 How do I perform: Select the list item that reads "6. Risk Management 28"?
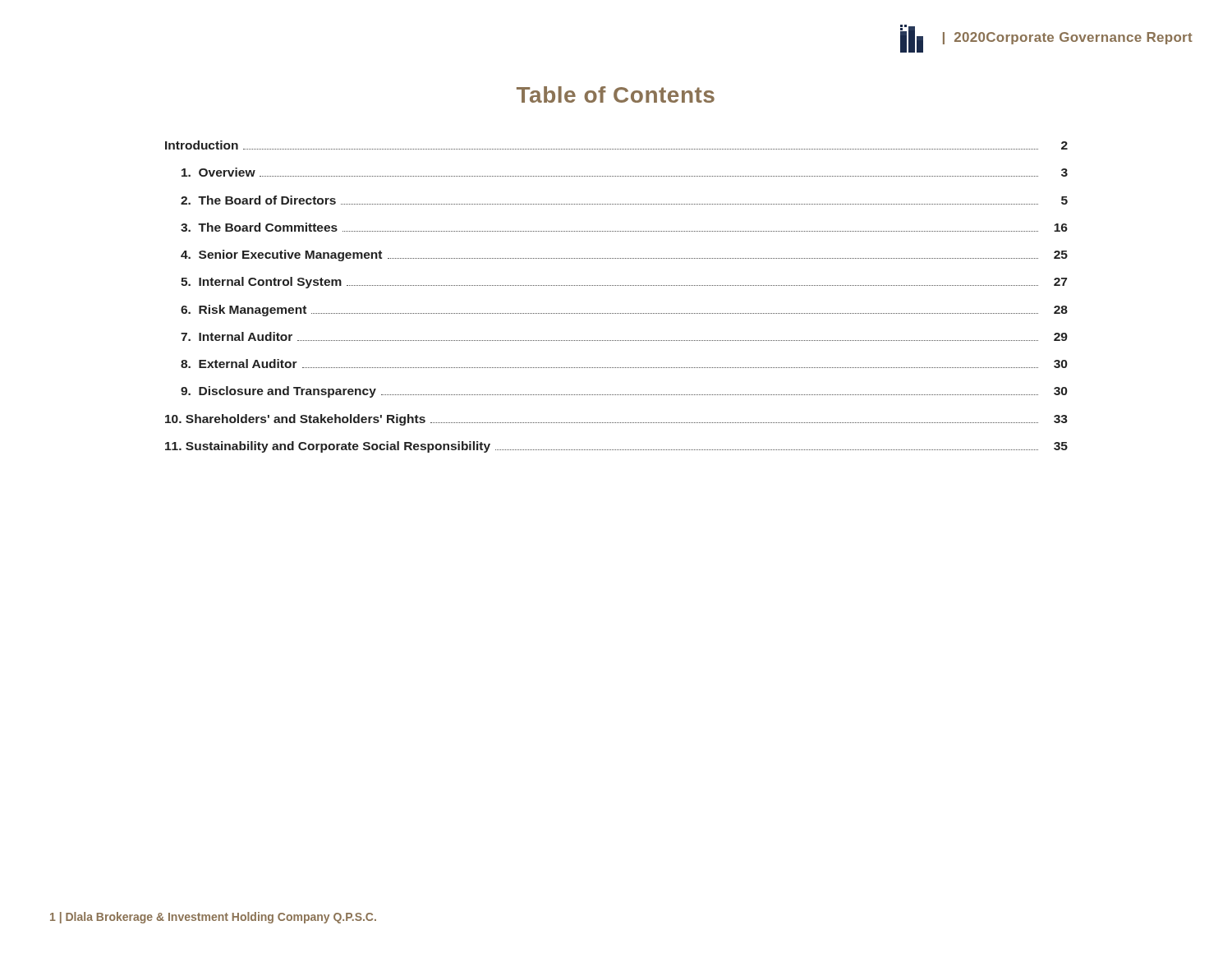coord(624,309)
